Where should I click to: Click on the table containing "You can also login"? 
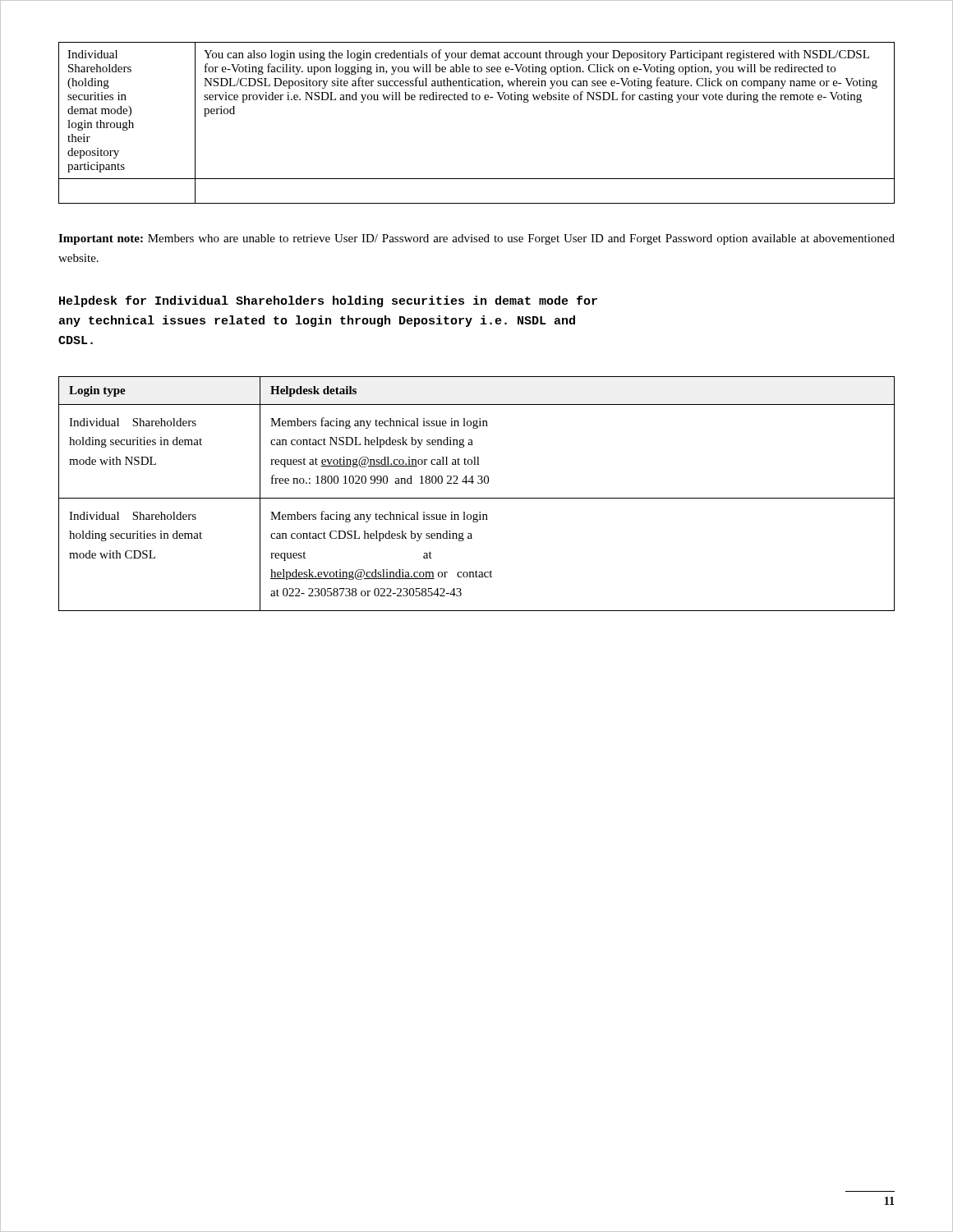click(x=476, y=123)
